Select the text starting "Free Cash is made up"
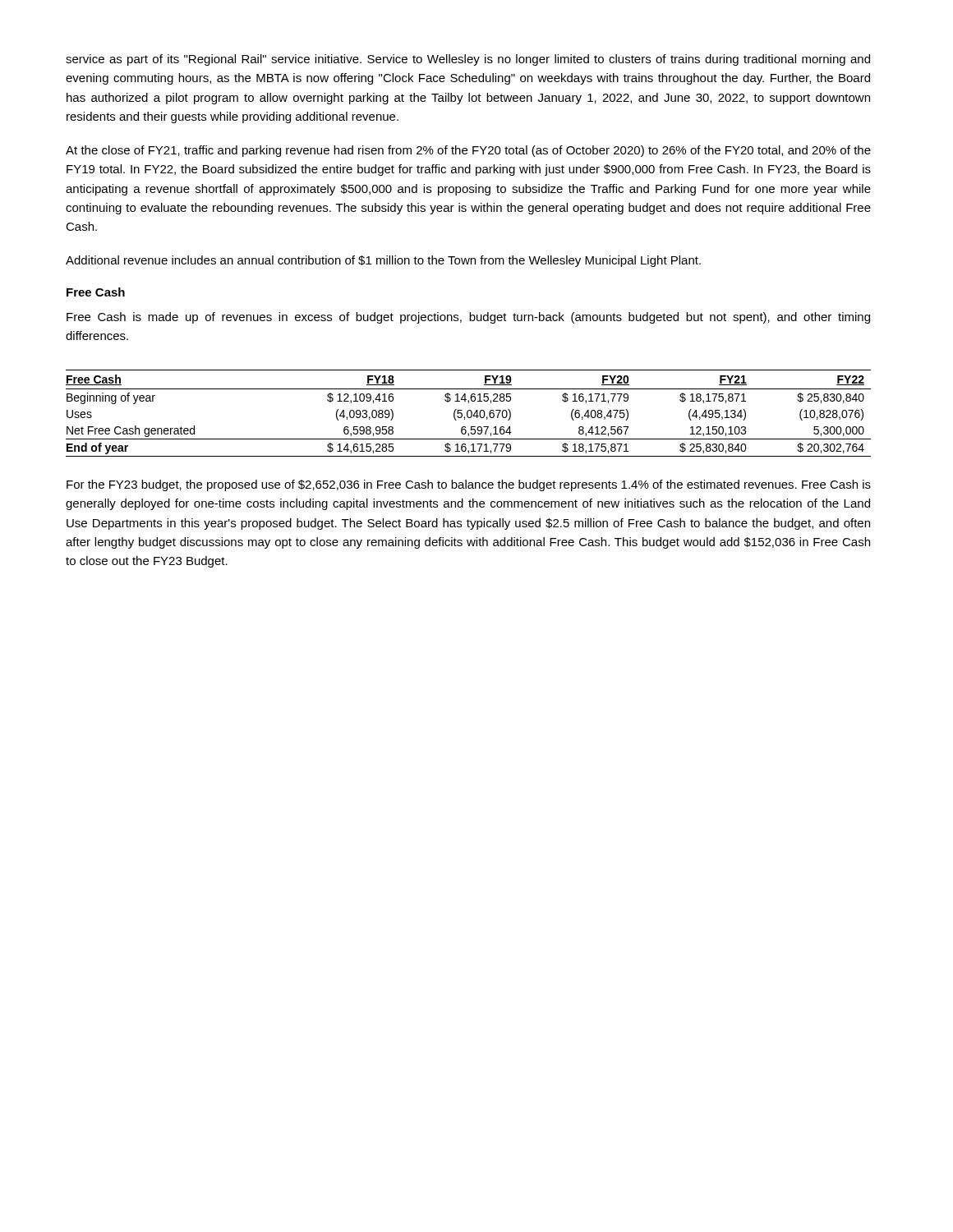953x1232 pixels. click(468, 326)
